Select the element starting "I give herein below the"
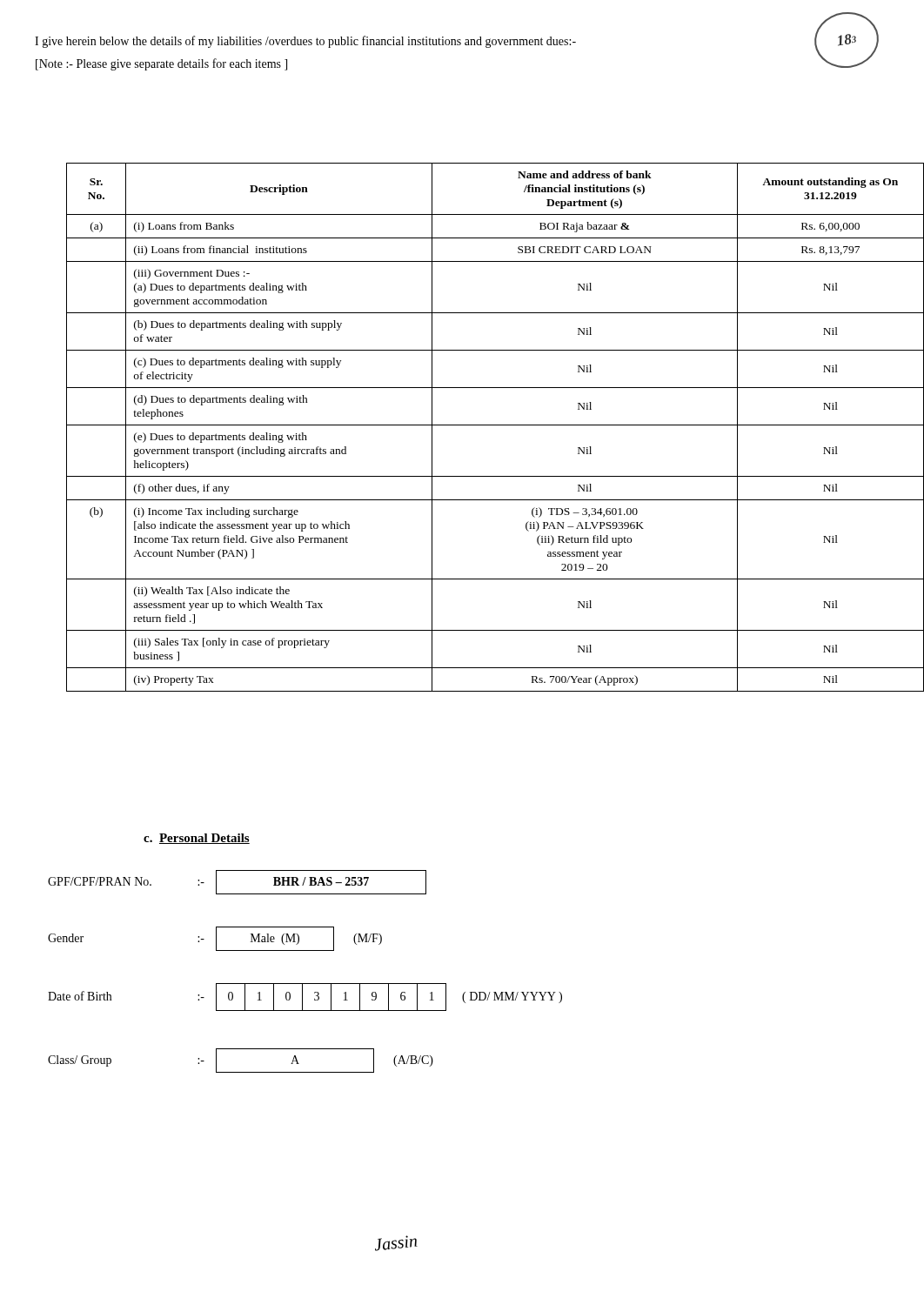 305,41
